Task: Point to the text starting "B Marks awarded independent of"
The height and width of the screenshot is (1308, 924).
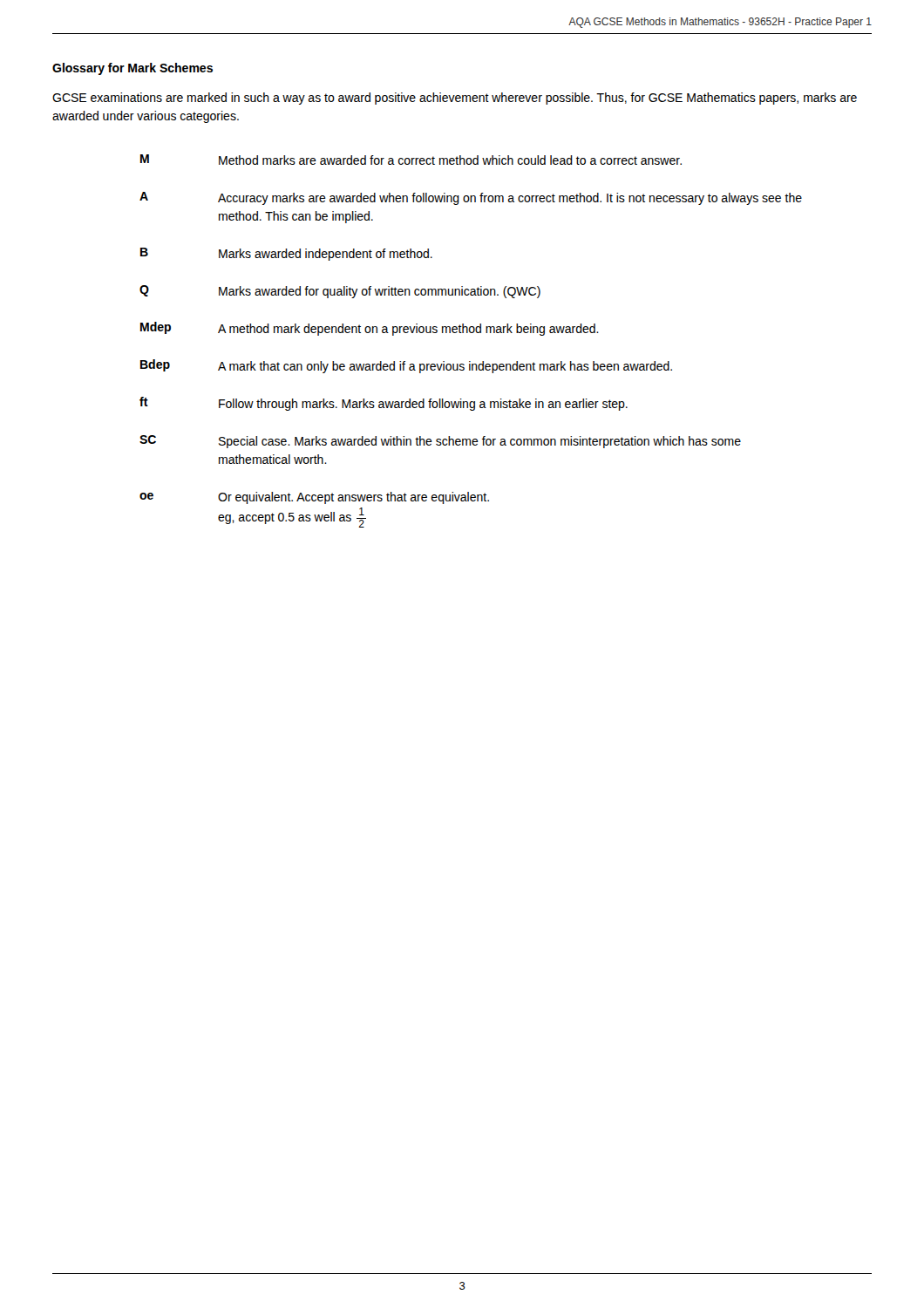Action: (286, 254)
